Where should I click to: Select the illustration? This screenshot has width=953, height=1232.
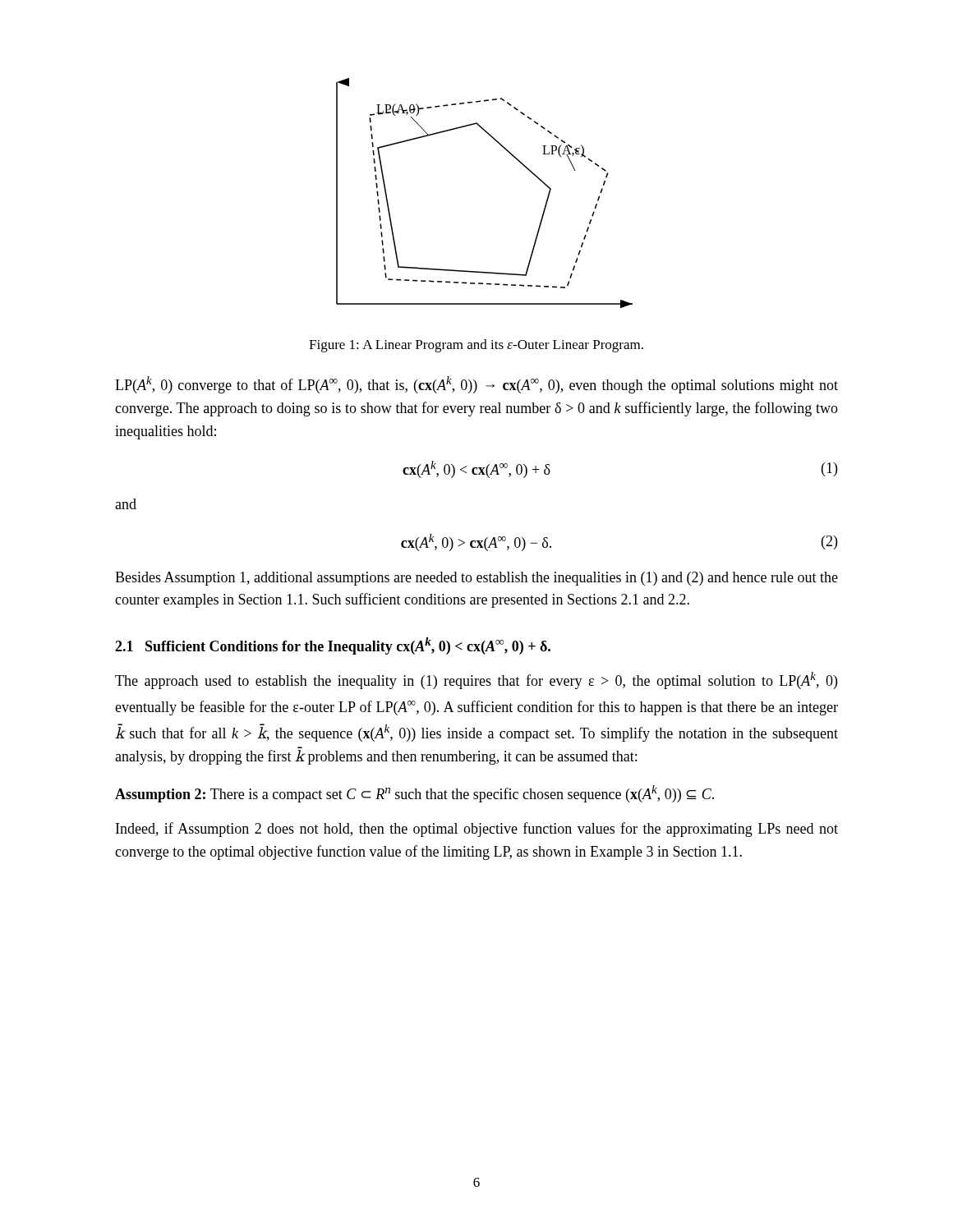click(476, 197)
